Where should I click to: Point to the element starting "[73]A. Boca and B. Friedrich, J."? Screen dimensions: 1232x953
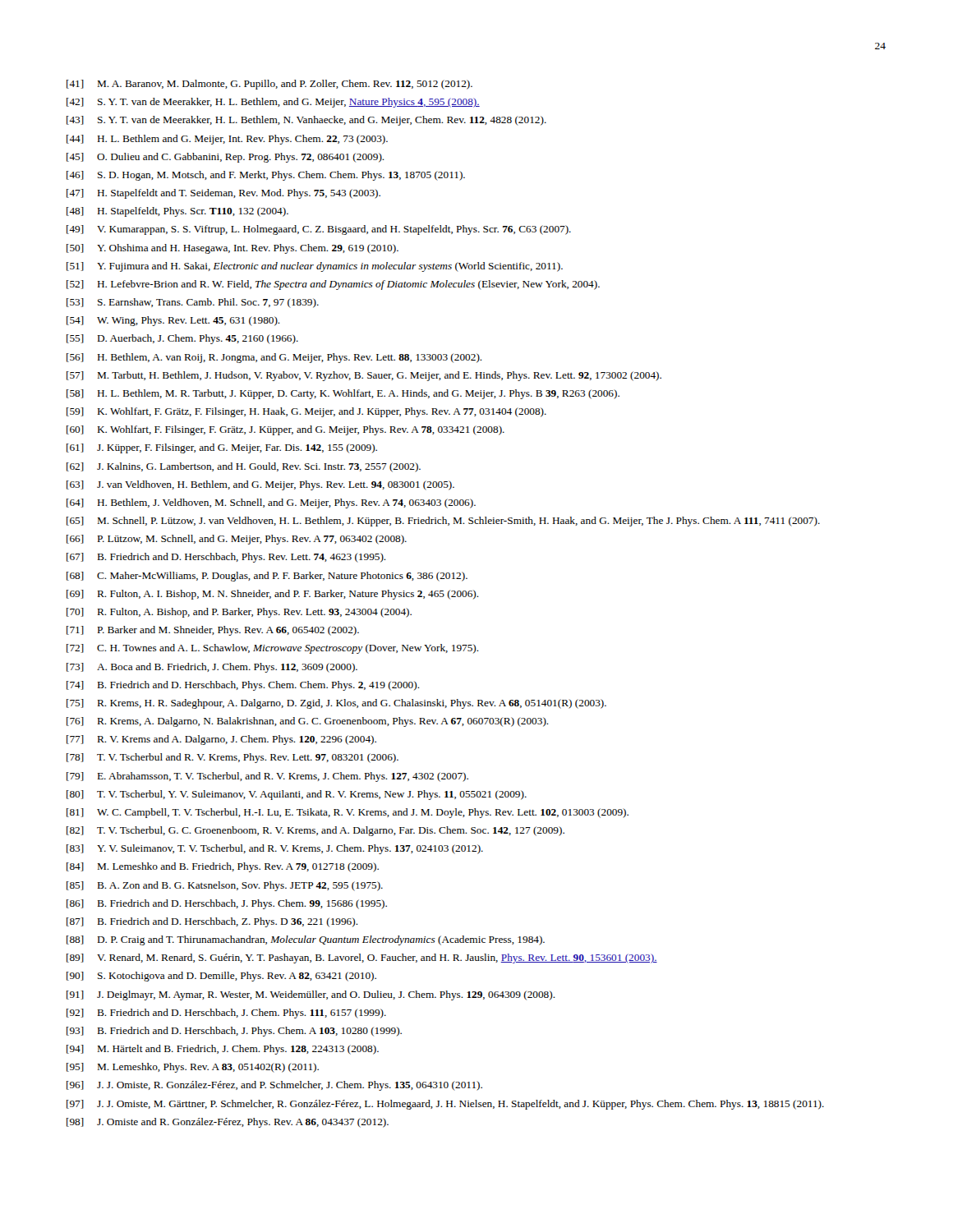pyautogui.click(x=212, y=668)
